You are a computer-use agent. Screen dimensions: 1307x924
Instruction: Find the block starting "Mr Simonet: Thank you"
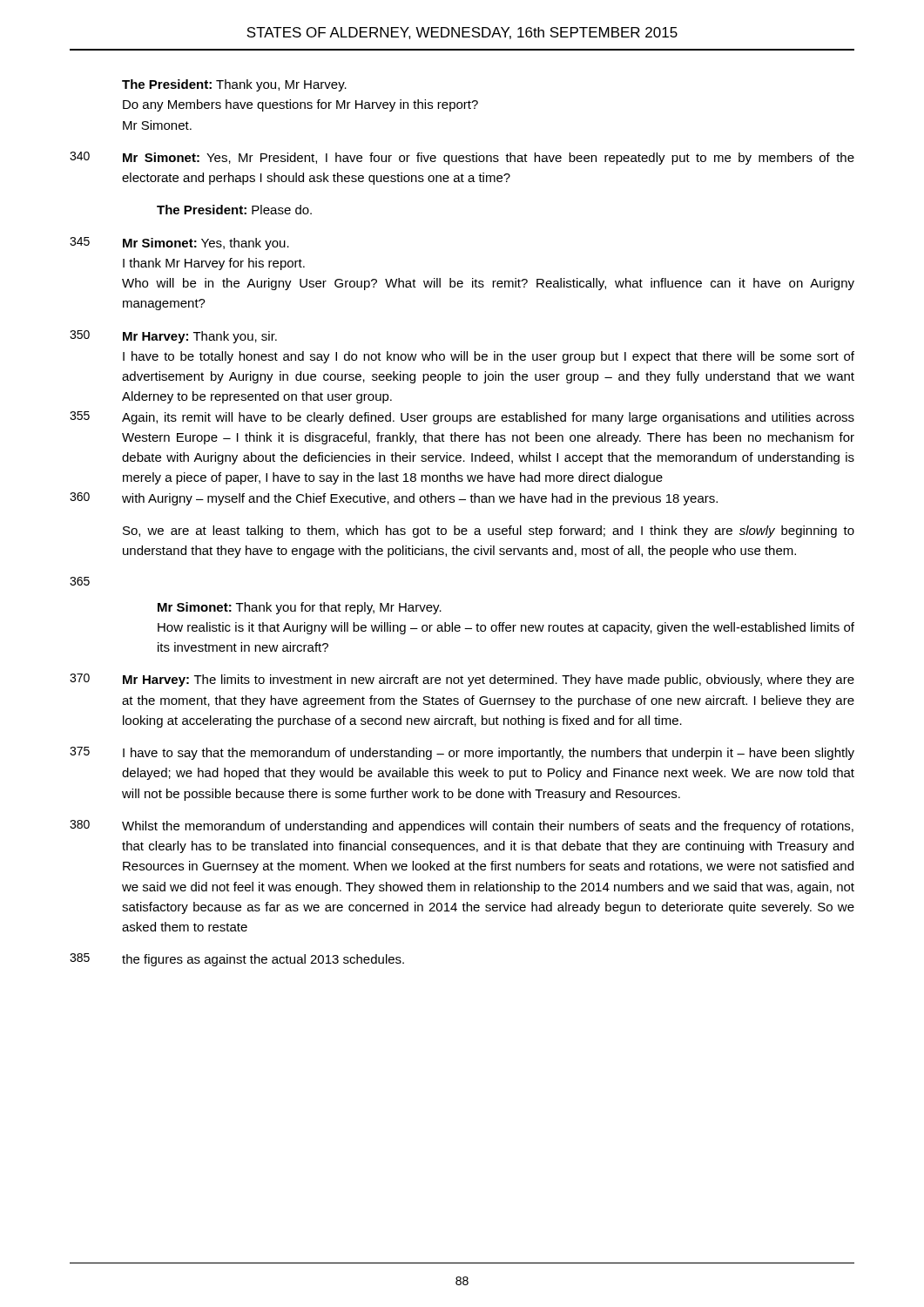[506, 627]
